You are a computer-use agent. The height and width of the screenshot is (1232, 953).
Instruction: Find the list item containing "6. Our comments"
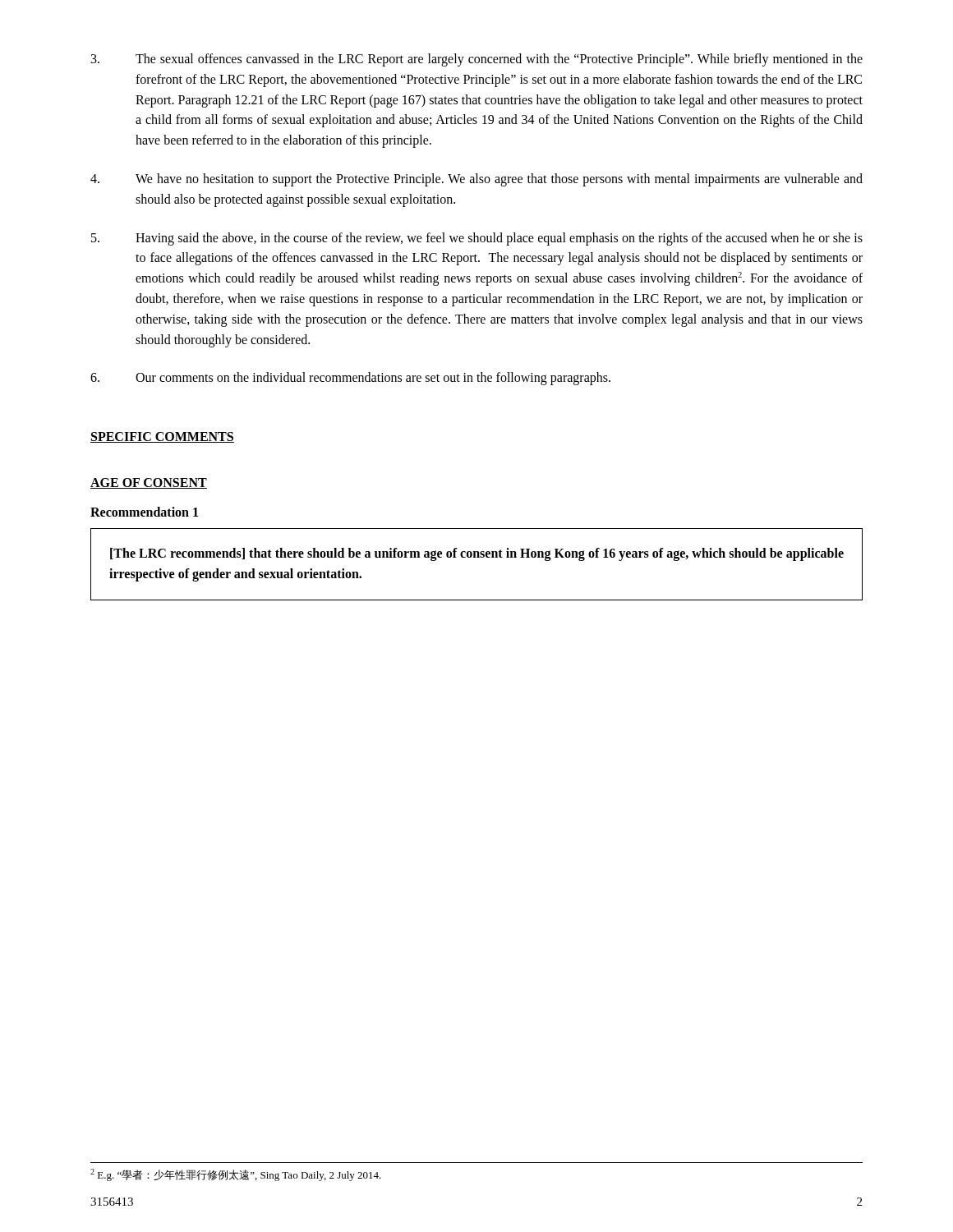pyautogui.click(x=476, y=378)
